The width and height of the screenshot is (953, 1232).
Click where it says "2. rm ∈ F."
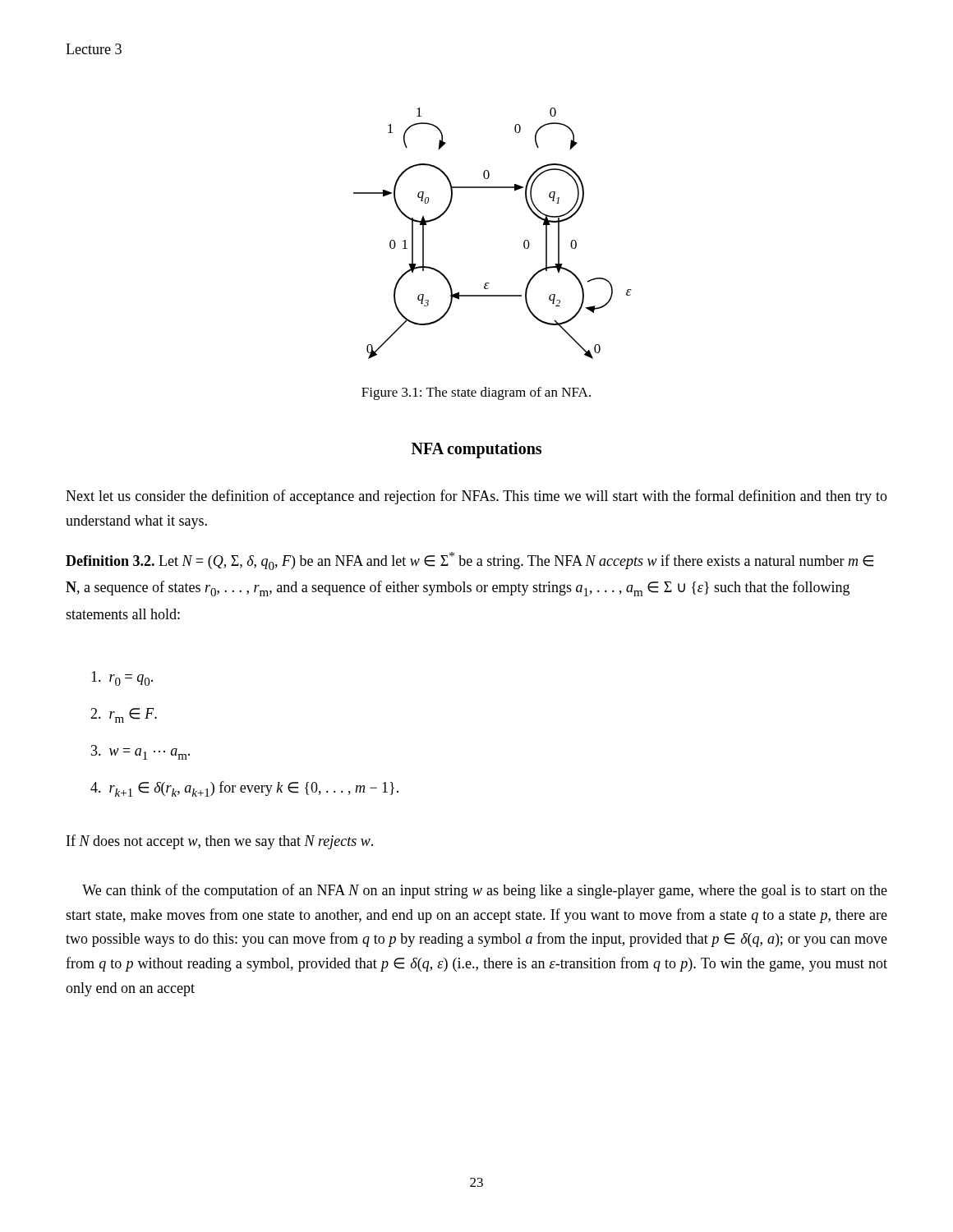[124, 715]
